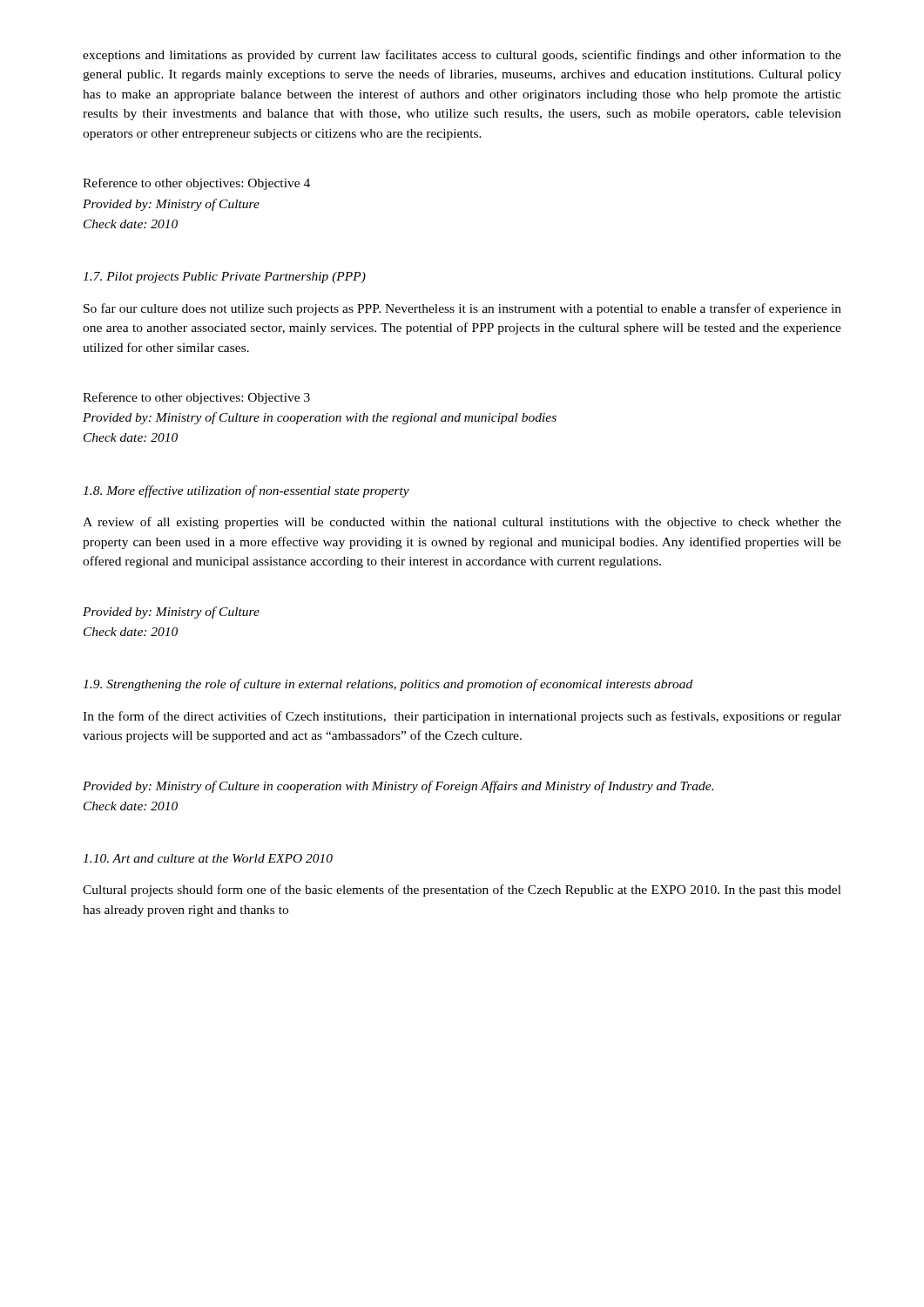Select the text block containing "A review of all existing properties will be"

pyautogui.click(x=462, y=541)
